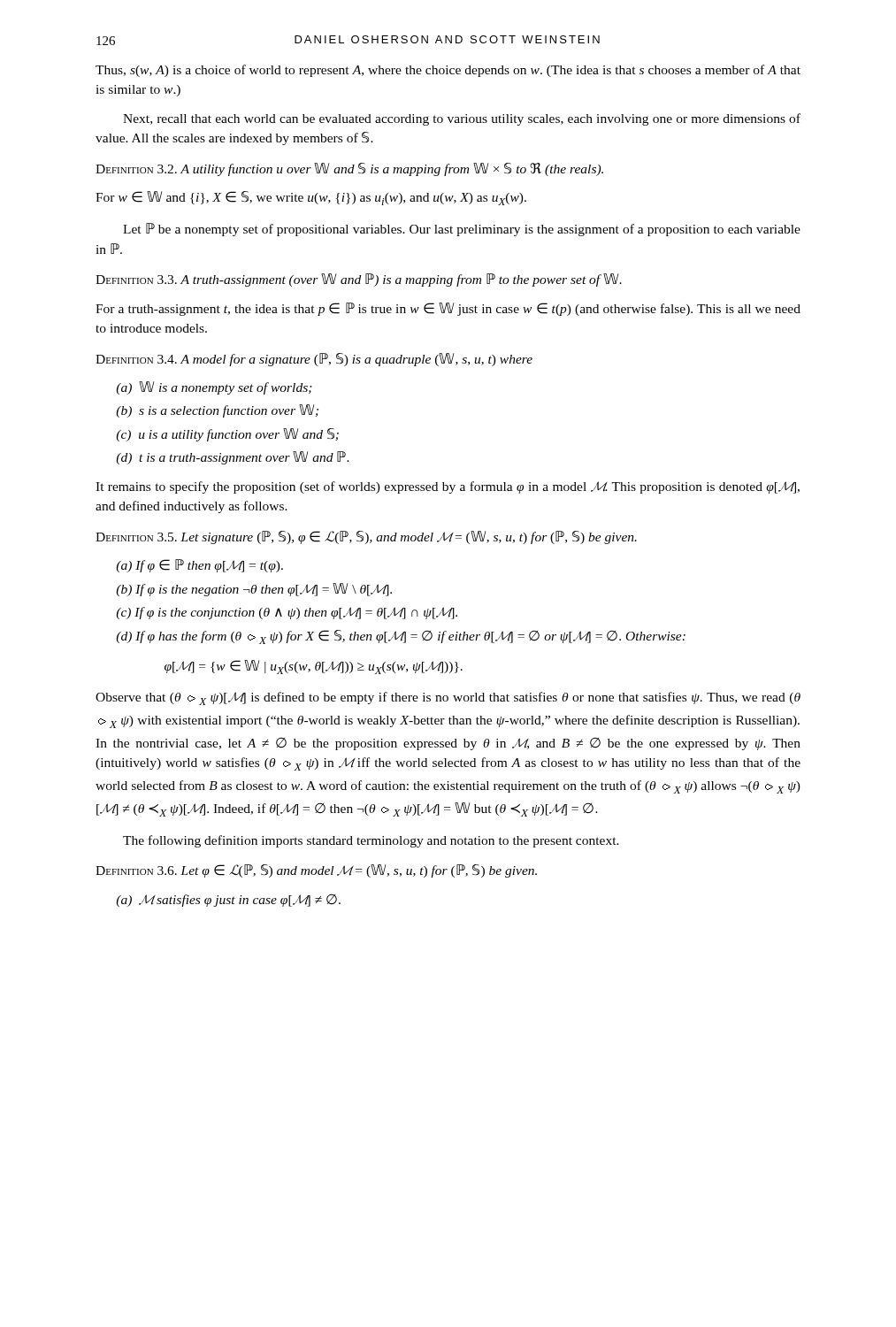Image resolution: width=896 pixels, height=1327 pixels.
Task: Select the region starting "Observe that (θ ⪧X ψ)[𝓜] is defined to"
Action: coord(448,754)
